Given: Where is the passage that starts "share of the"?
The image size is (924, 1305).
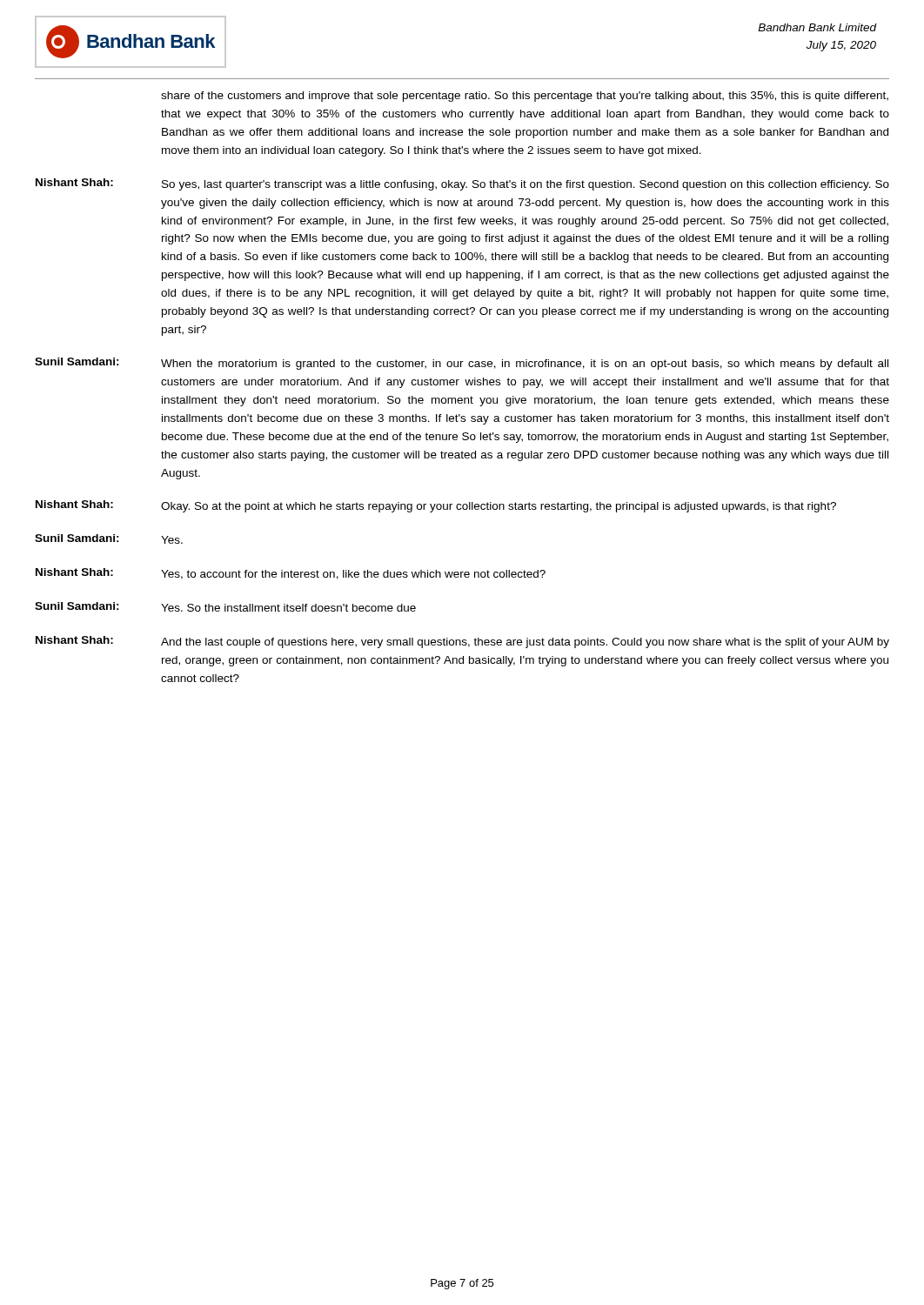Looking at the screenshot, I should 525,123.
